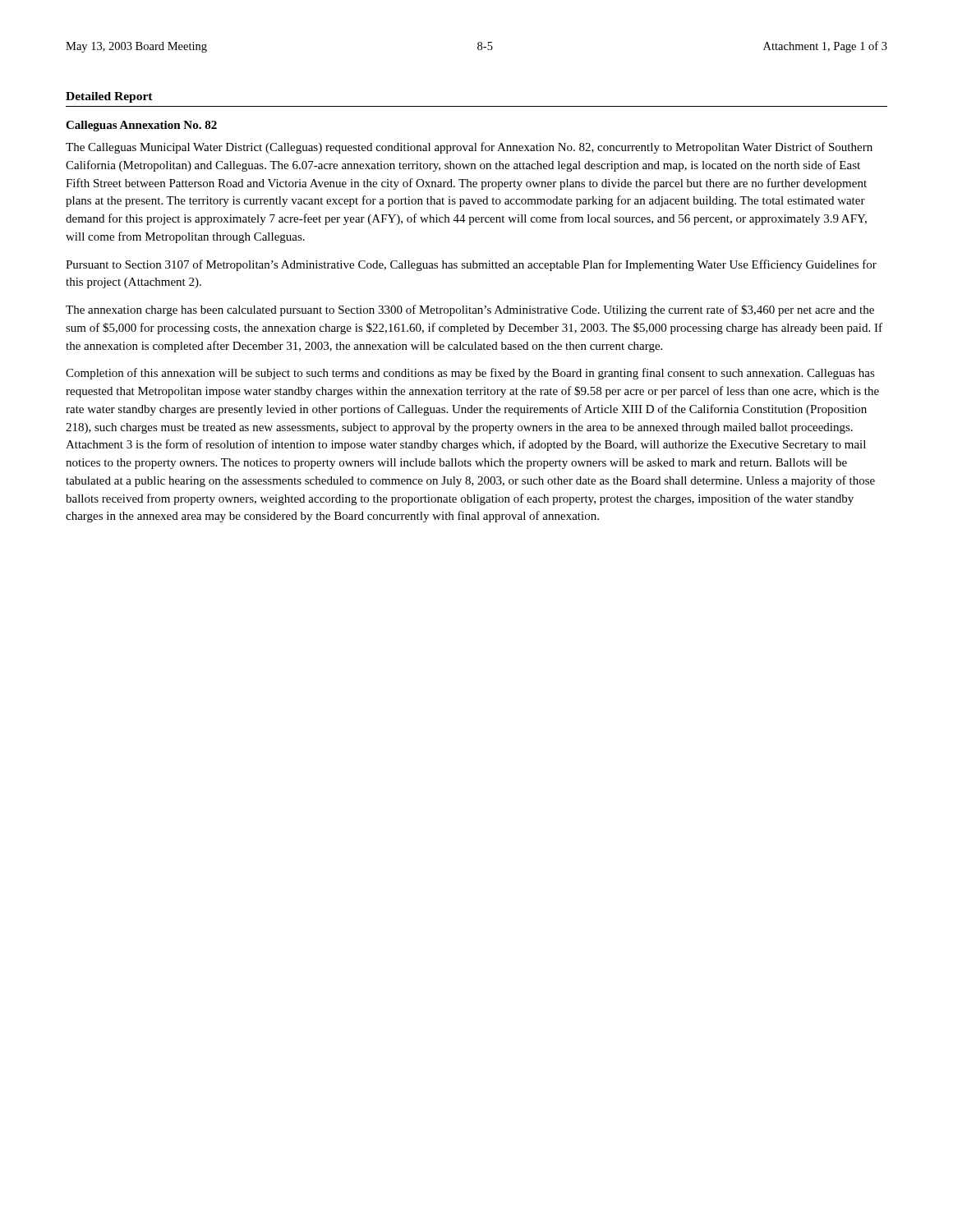This screenshot has height=1232, width=953.
Task: Select the text block starting "The Calleguas Municipal Water"
Action: click(469, 192)
